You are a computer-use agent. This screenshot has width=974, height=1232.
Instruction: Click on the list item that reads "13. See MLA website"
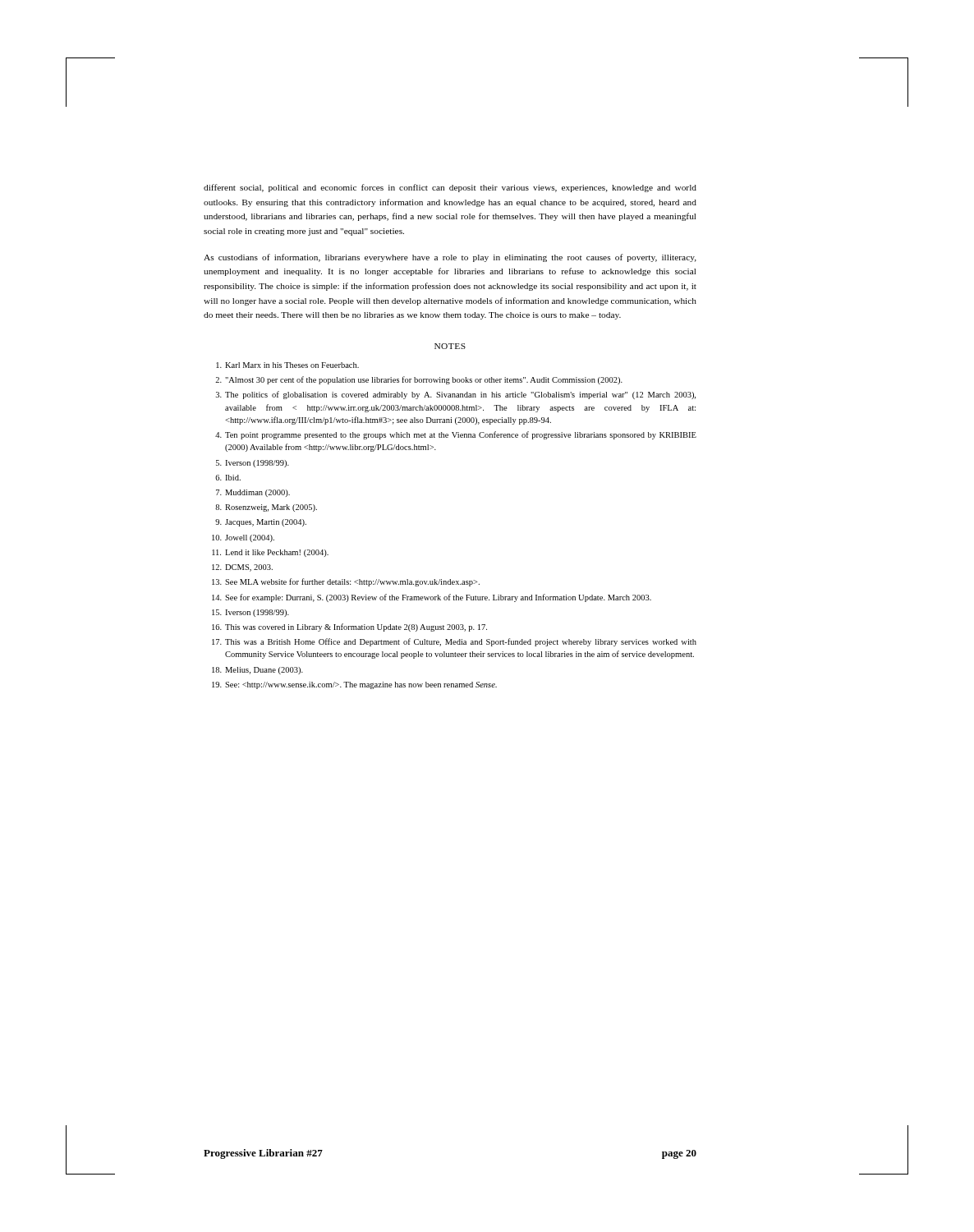pyautogui.click(x=450, y=582)
